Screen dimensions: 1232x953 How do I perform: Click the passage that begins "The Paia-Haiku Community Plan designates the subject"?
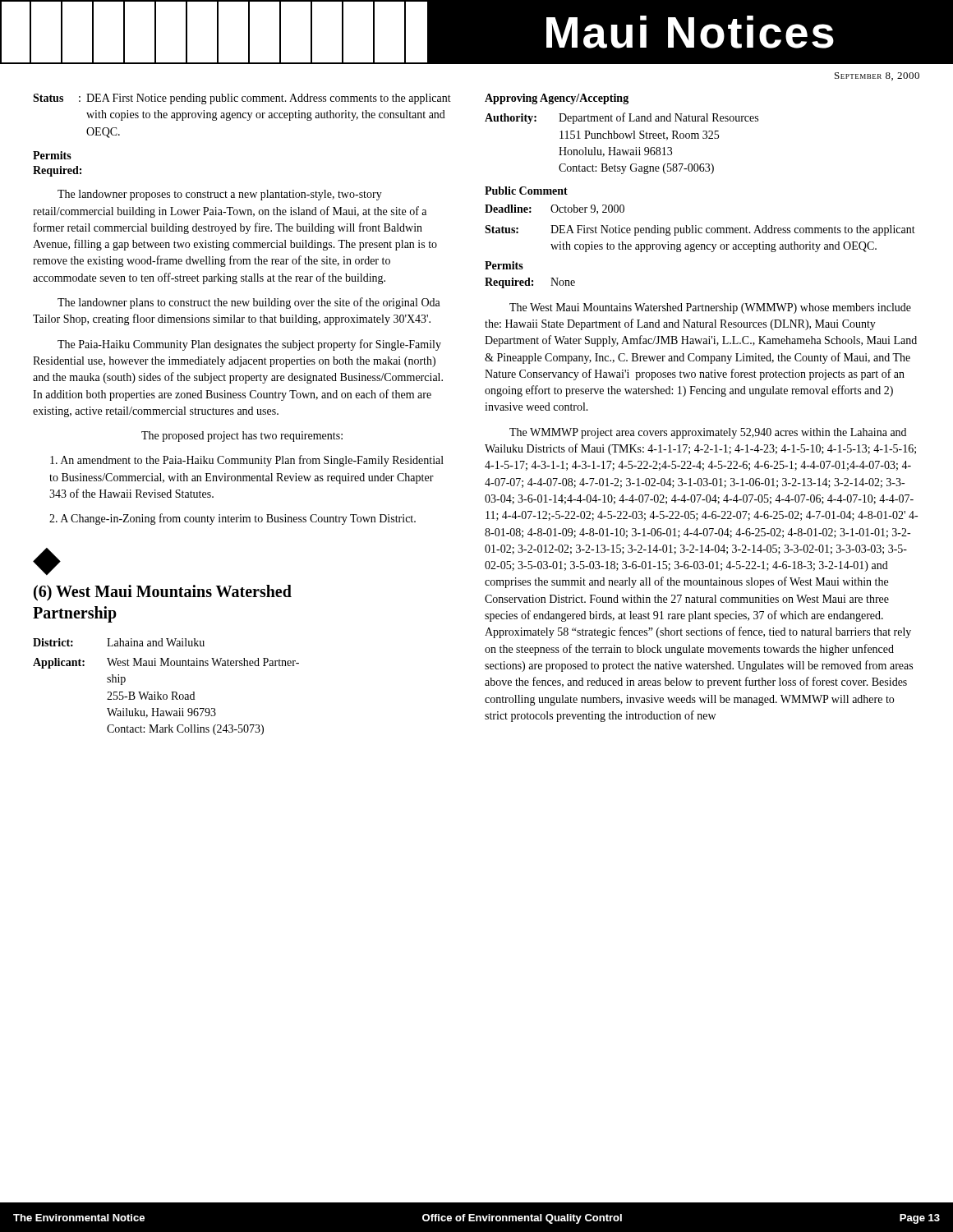coord(242,378)
